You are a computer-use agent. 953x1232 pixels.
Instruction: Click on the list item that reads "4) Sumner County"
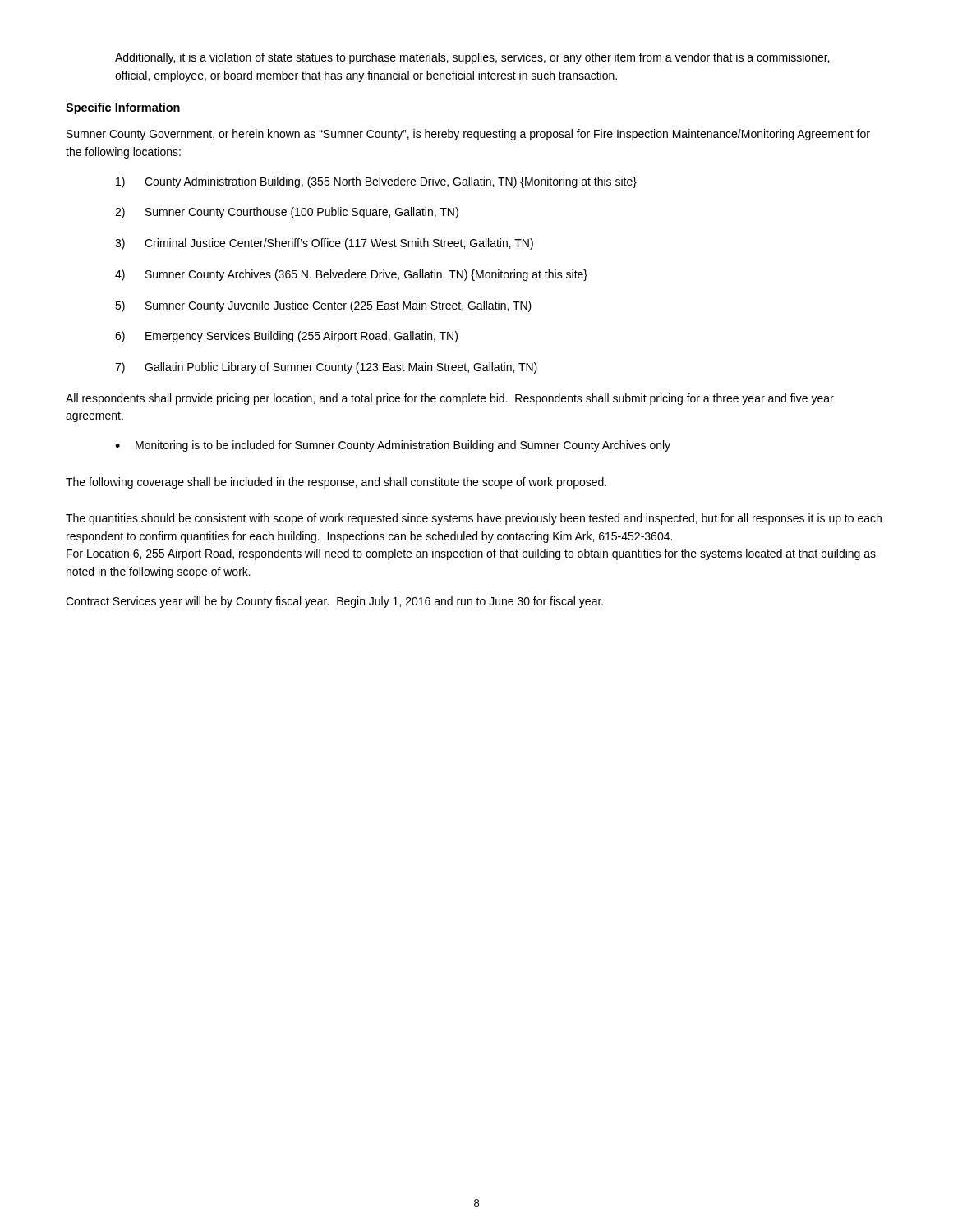click(351, 275)
